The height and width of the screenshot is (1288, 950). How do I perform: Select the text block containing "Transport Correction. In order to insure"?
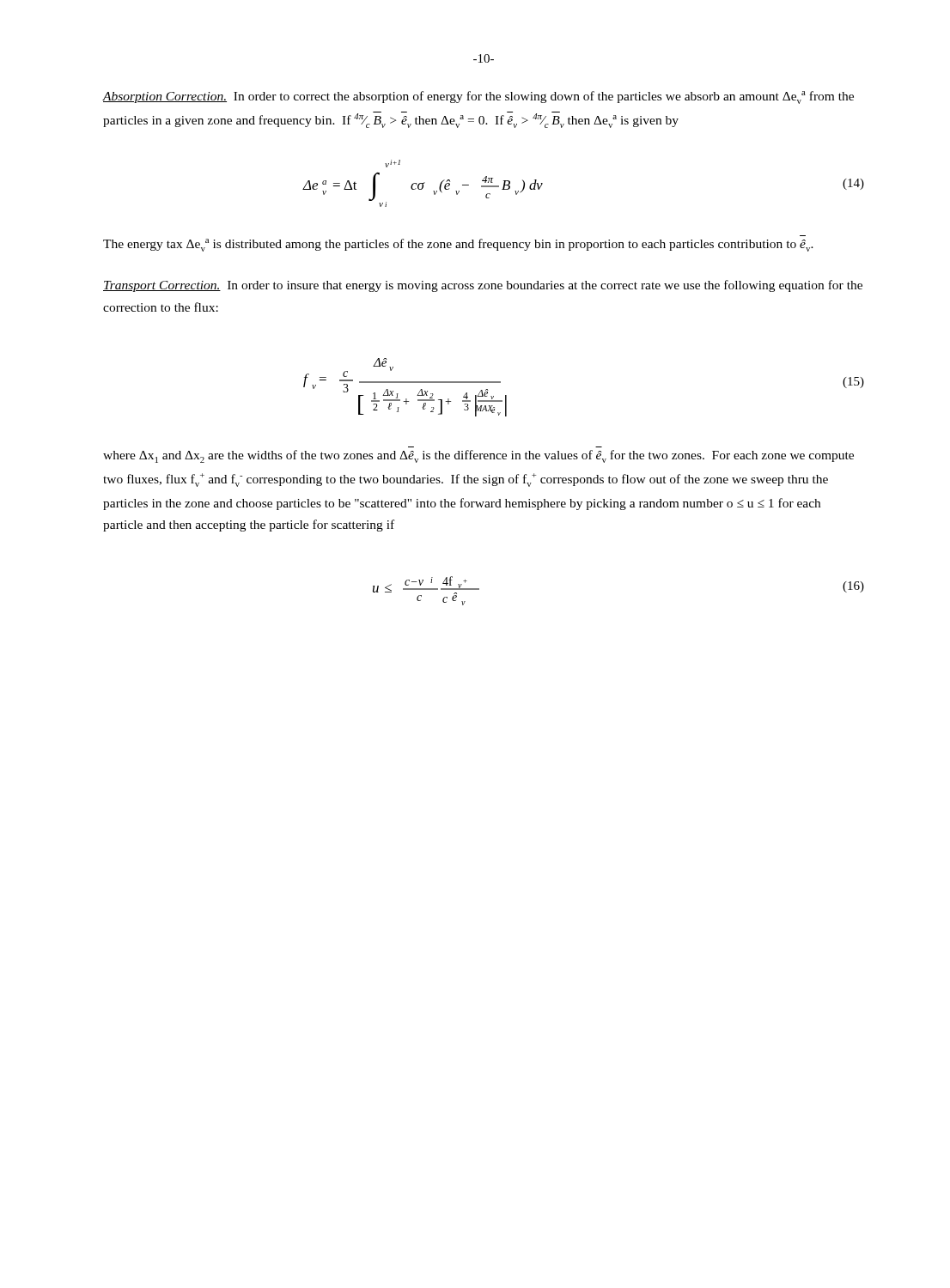(x=483, y=296)
